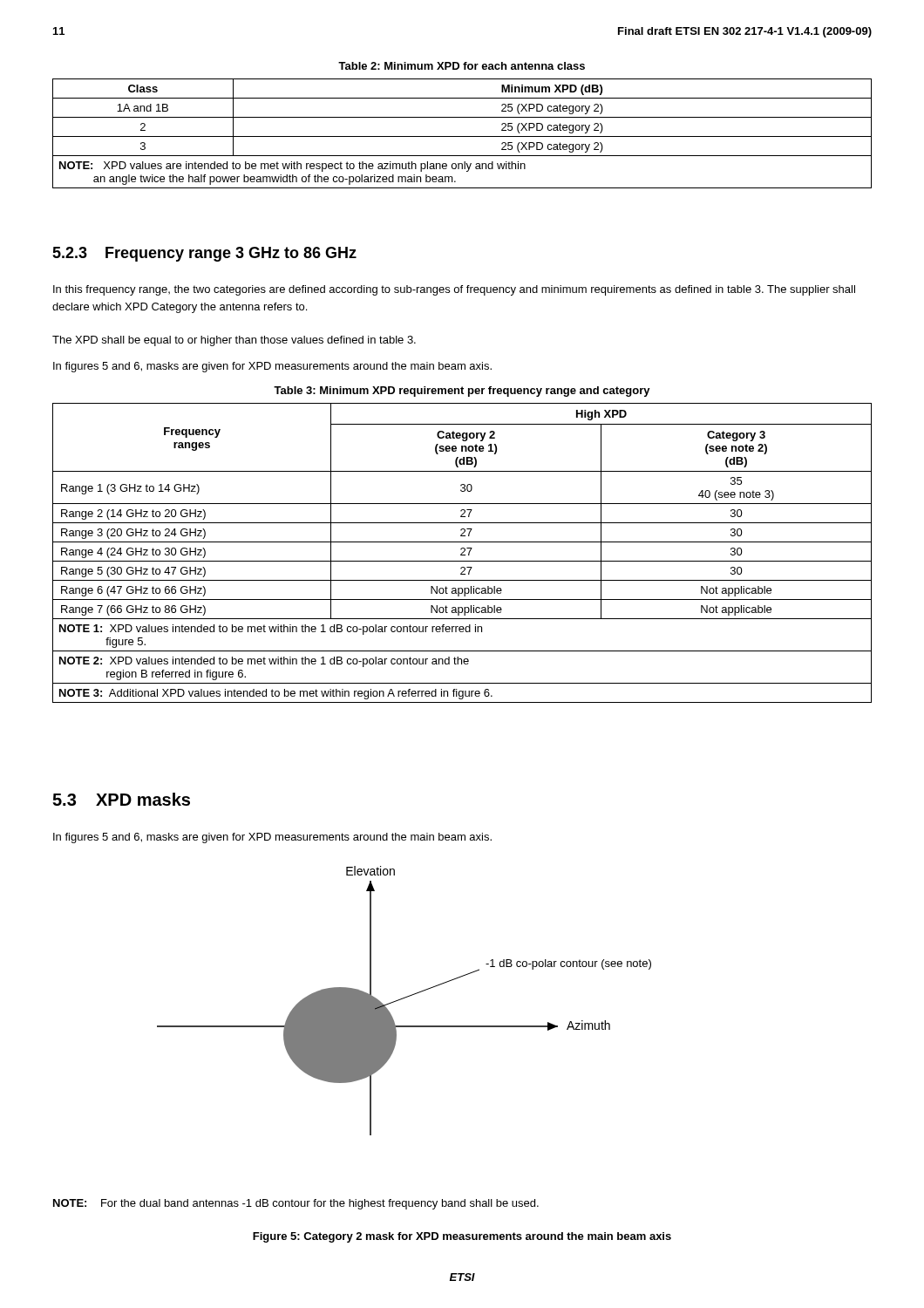This screenshot has width=924, height=1308.
Task: Click on the caption that reads "Figure 5: Category 2"
Action: [x=462, y=1236]
